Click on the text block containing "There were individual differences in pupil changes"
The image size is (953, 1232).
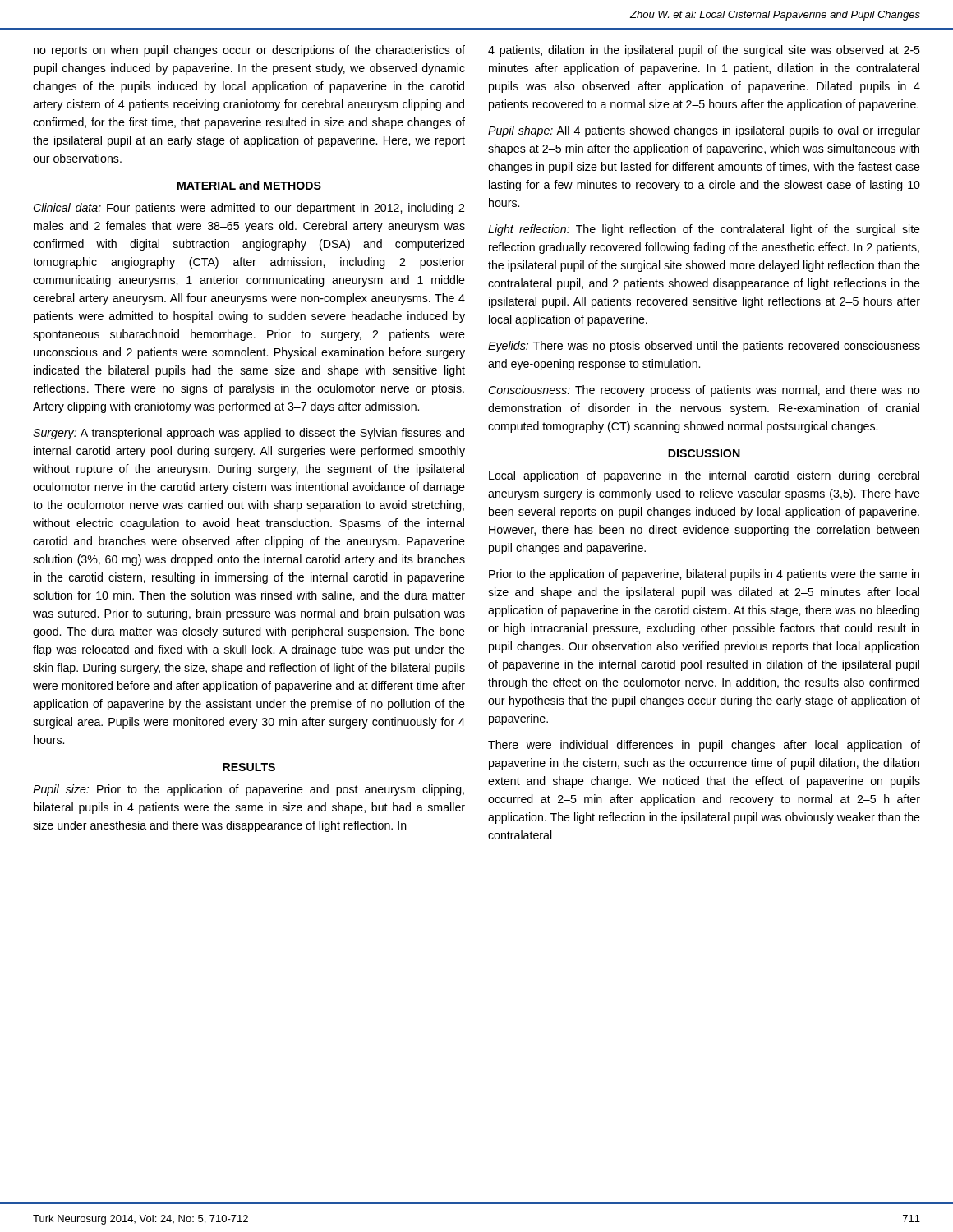pyautogui.click(x=704, y=790)
